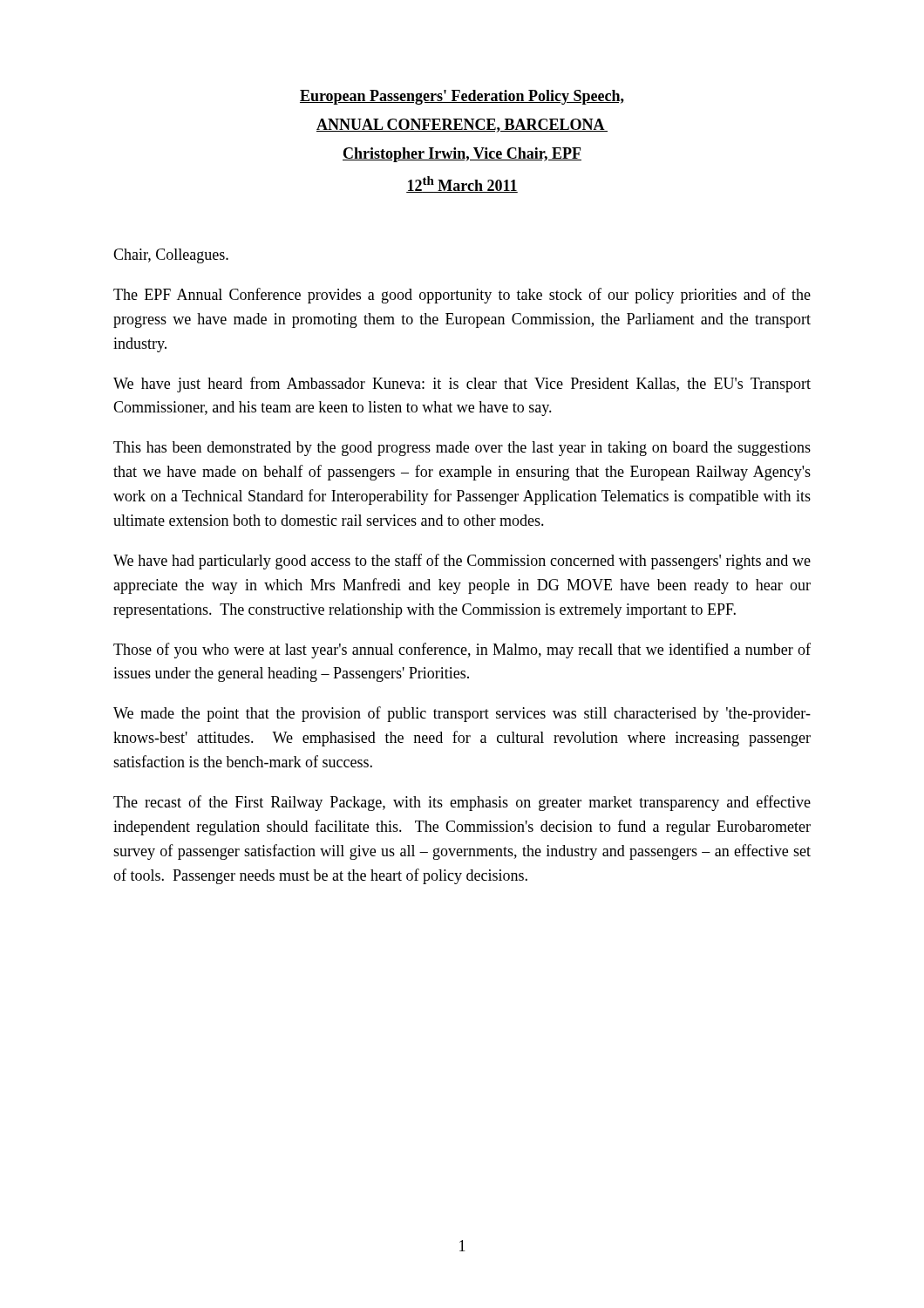Click on the text block that says "We have had particularly good access"
The height and width of the screenshot is (1308, 924).
(462, 585)
